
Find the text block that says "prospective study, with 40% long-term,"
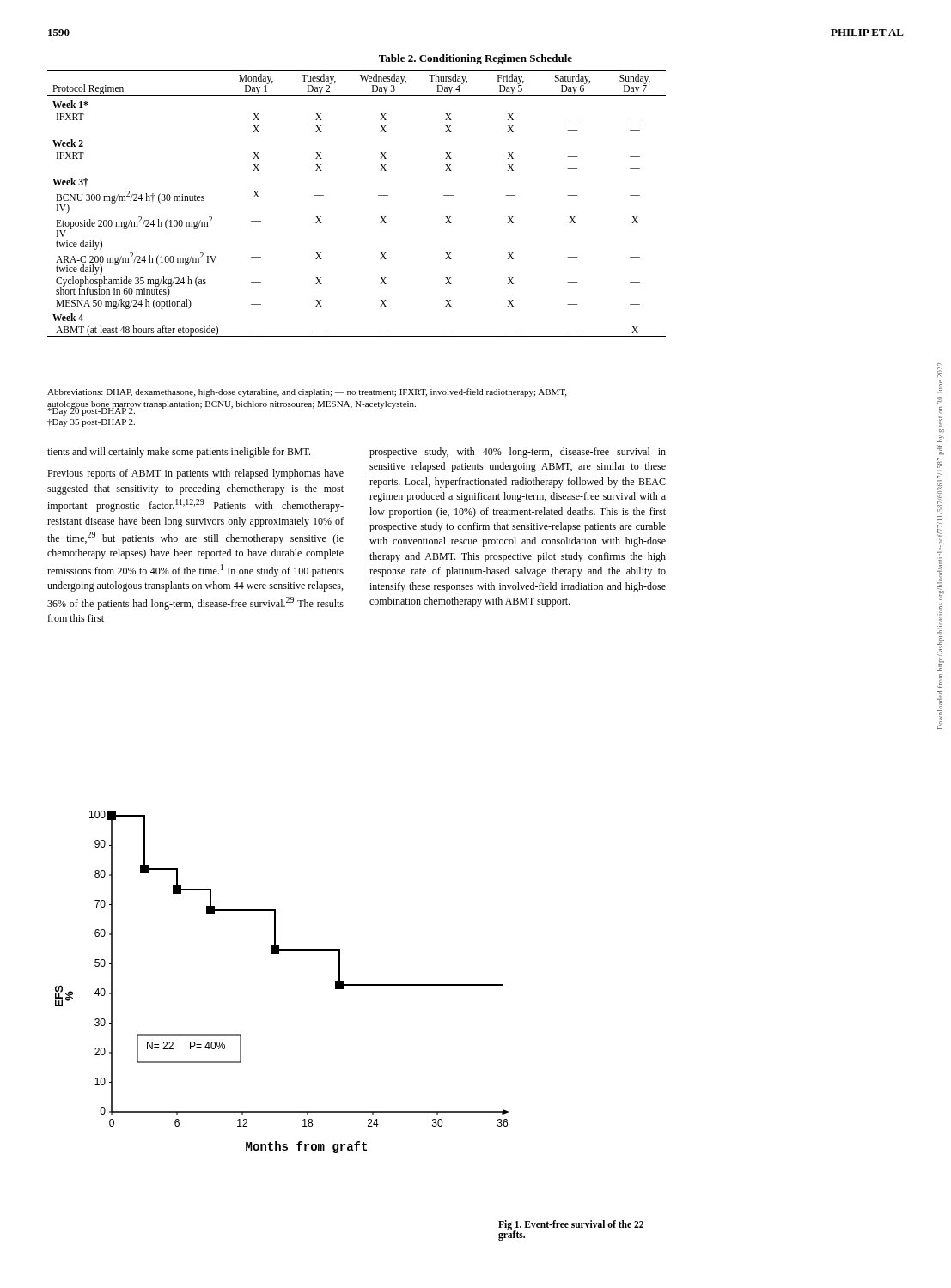tap(518, 527)
